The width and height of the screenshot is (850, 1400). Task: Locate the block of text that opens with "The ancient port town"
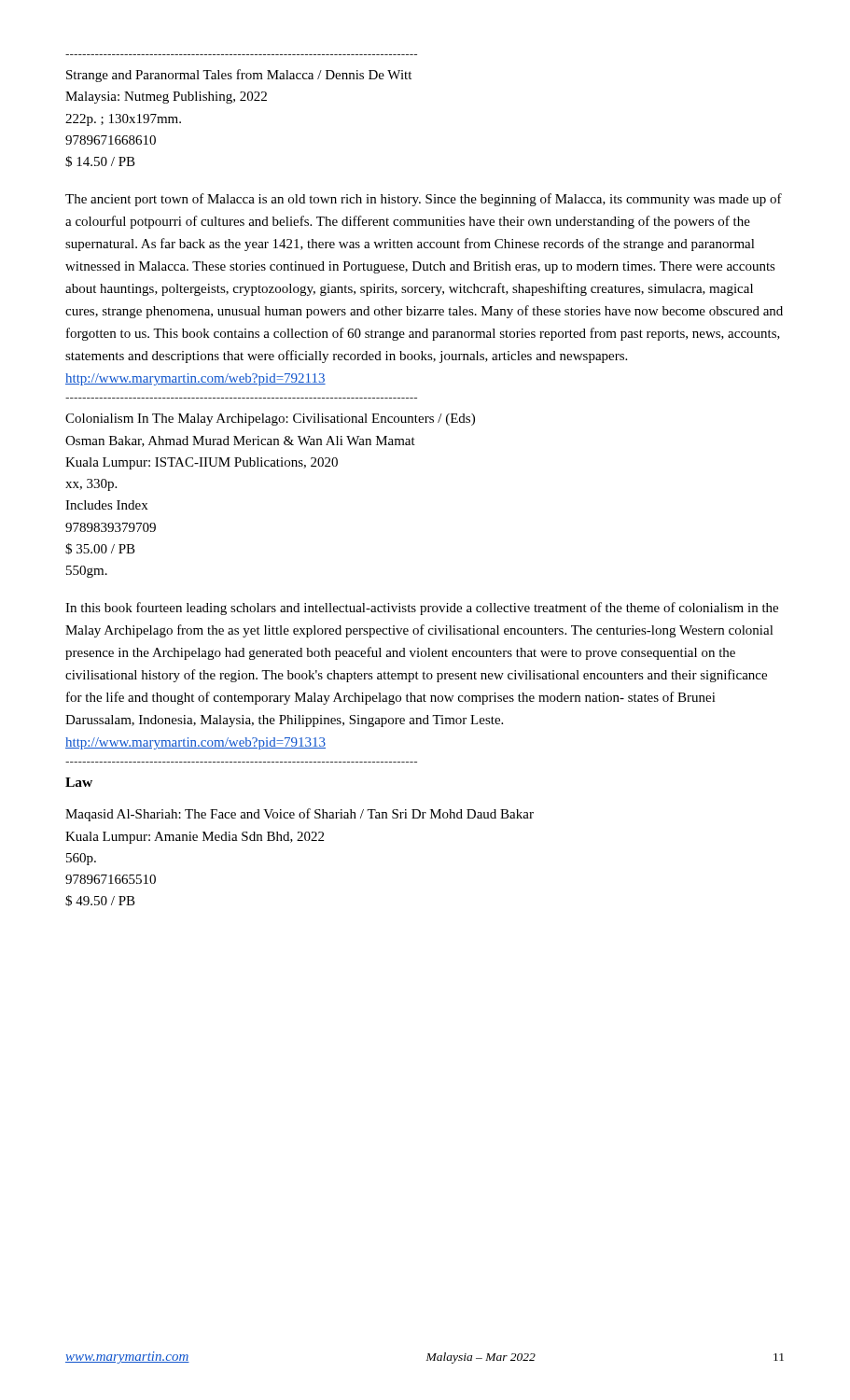pyautogui.click(x=424, y=277)
